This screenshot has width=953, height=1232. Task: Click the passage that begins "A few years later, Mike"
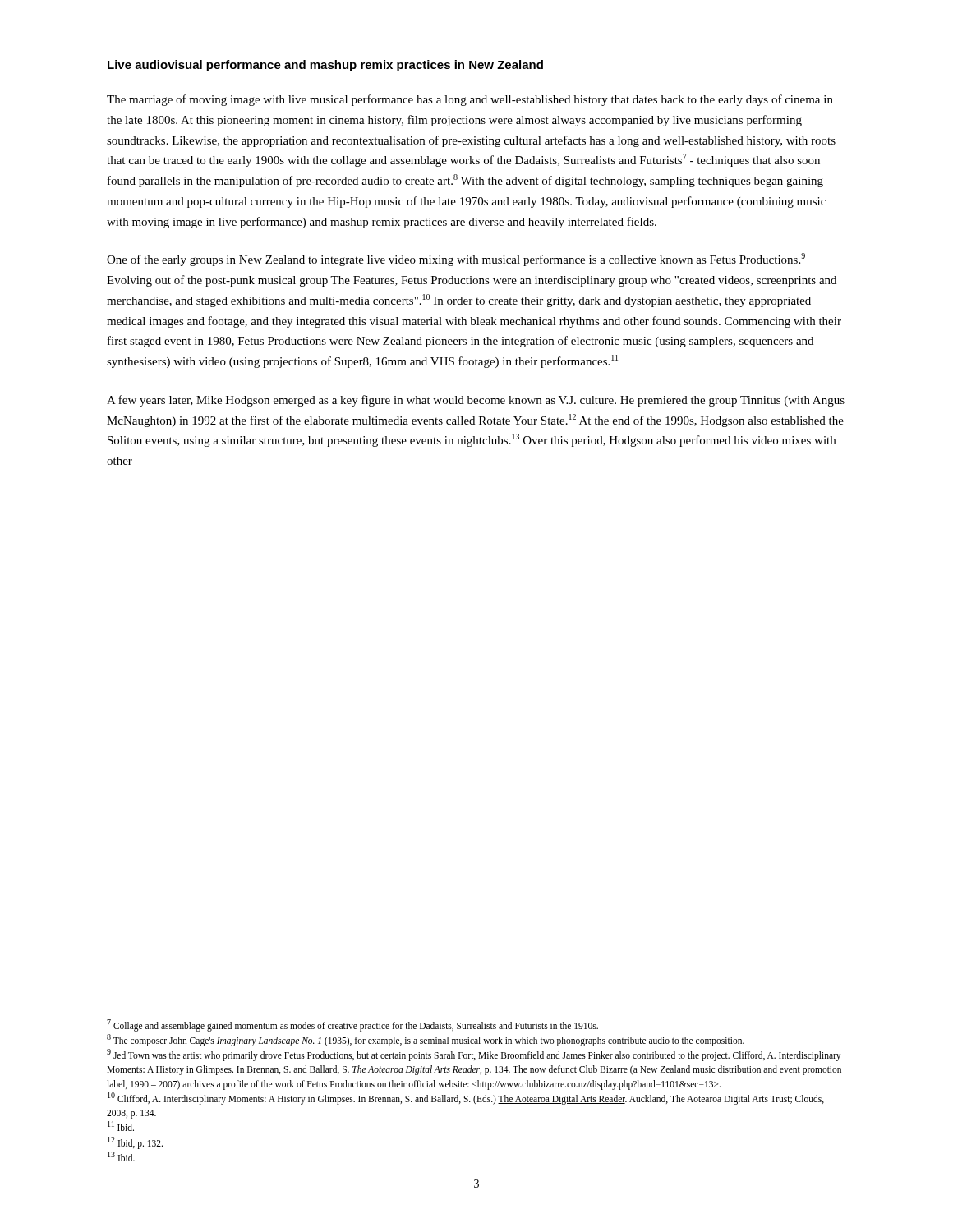coord(476,430)
